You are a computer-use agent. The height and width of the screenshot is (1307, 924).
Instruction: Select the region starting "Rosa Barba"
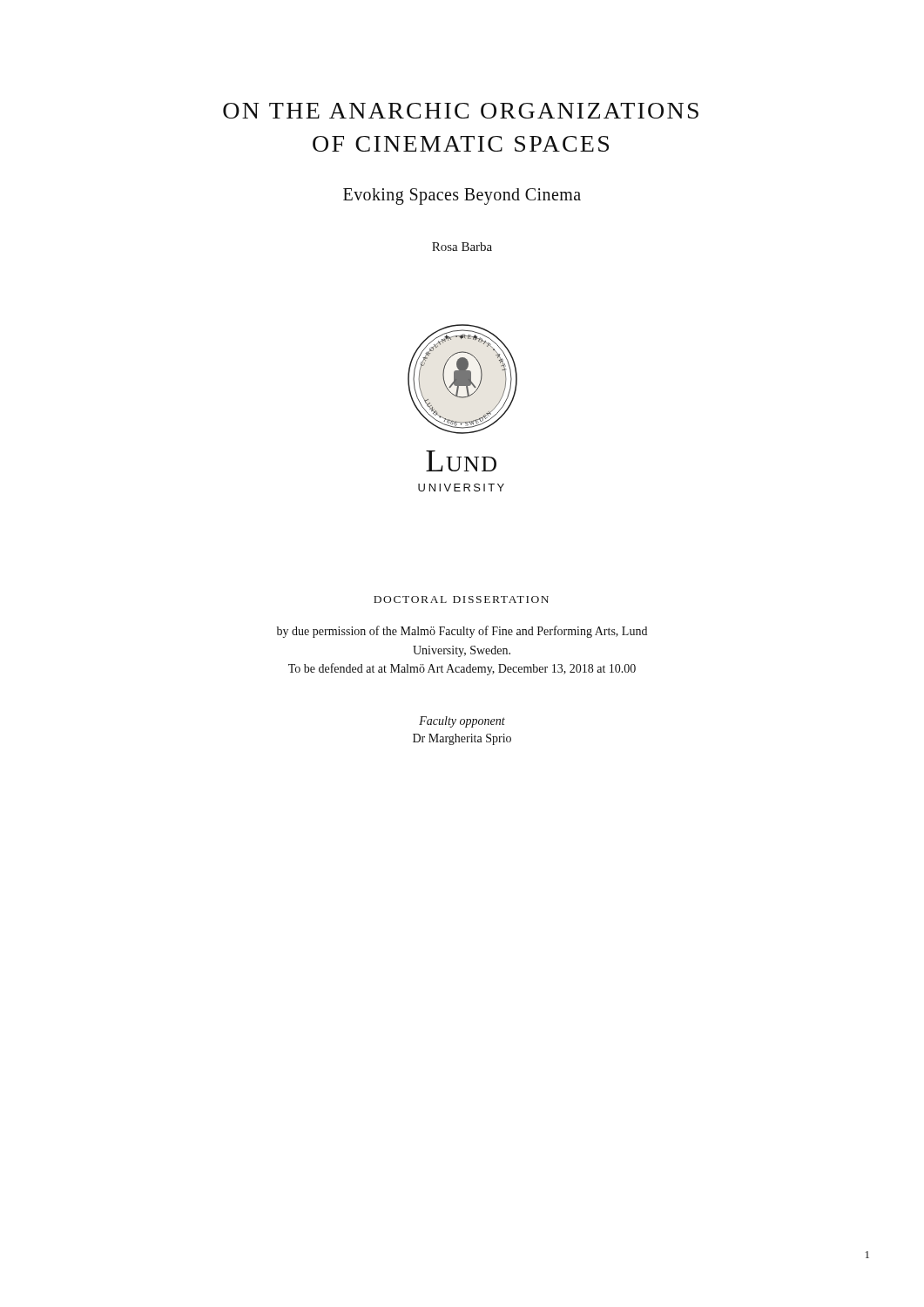(x=462, y=246)
